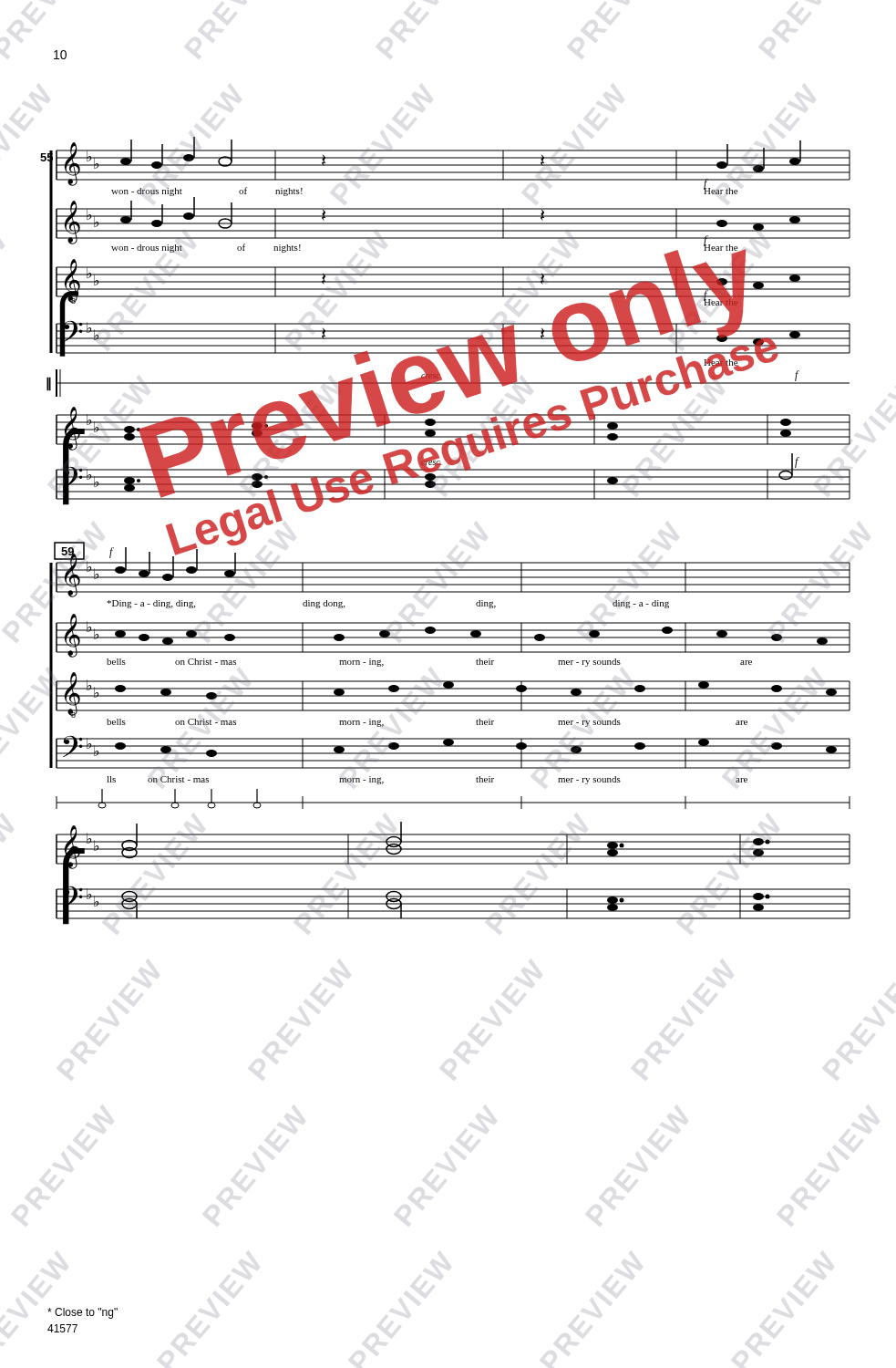Click a footnote
This screenshot has width=896, height=1368.
click(x=83, y=1321)
